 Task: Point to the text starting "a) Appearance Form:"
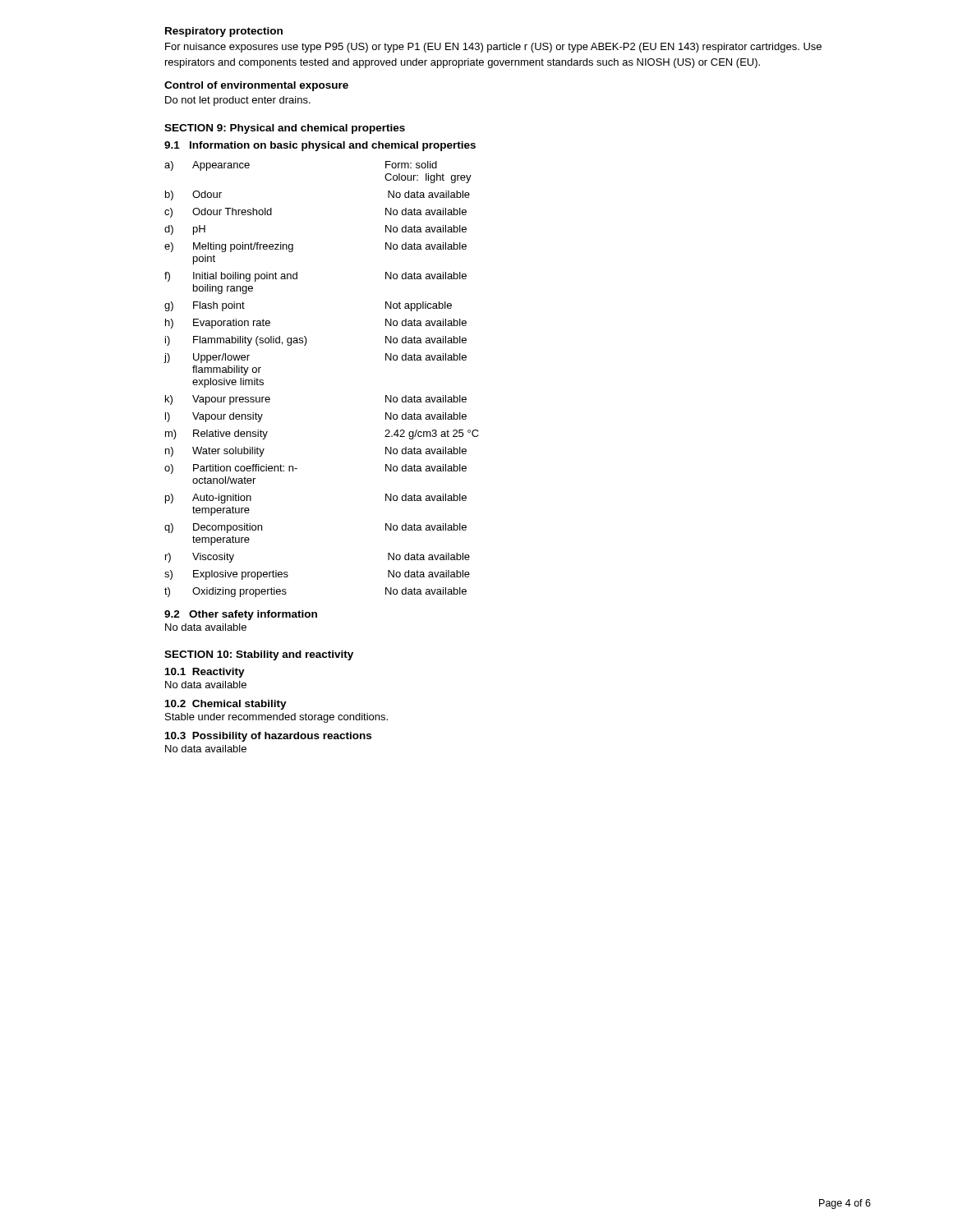point(225,165)
